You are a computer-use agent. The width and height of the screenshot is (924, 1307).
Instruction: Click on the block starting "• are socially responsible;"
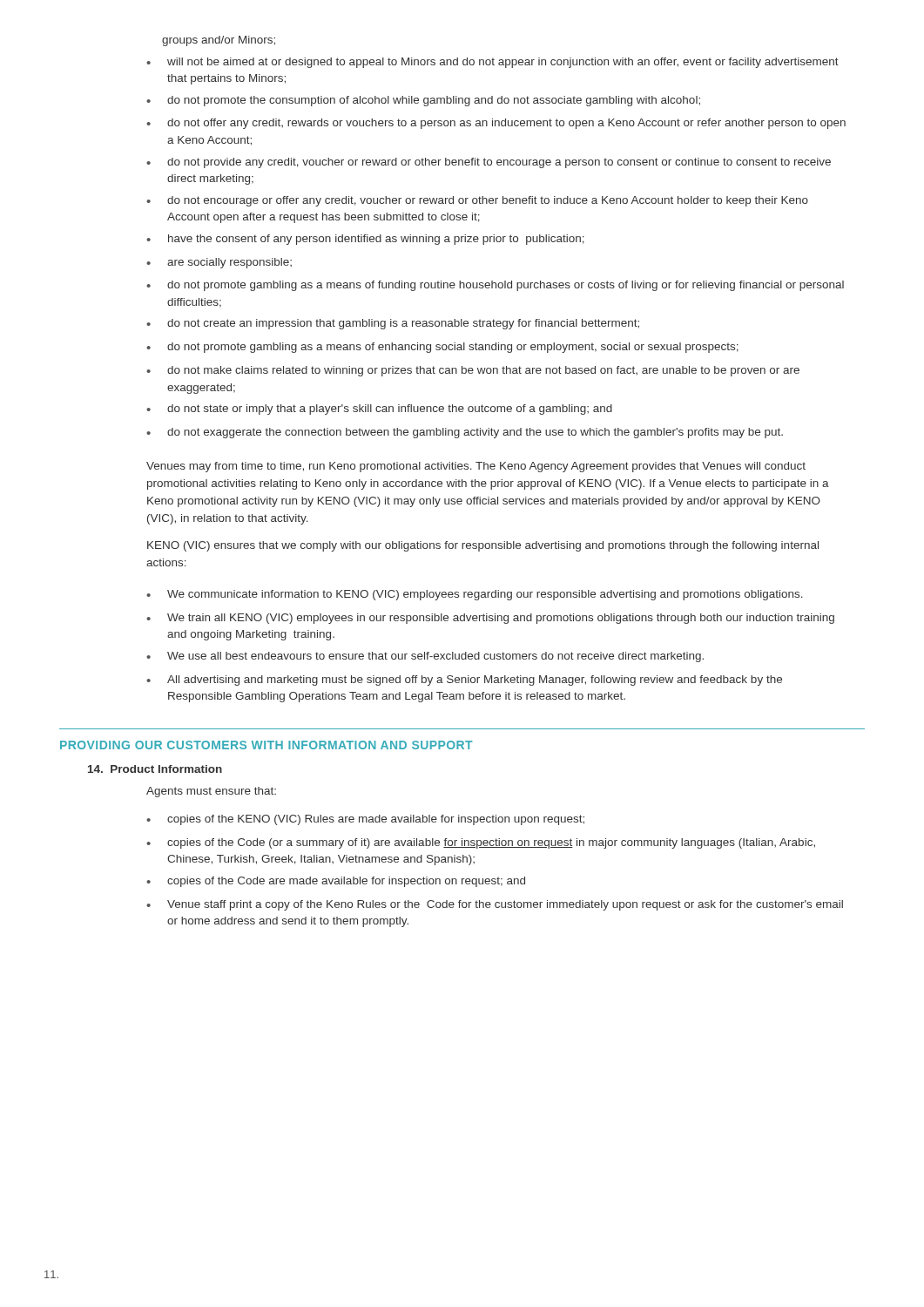[219, 263]
